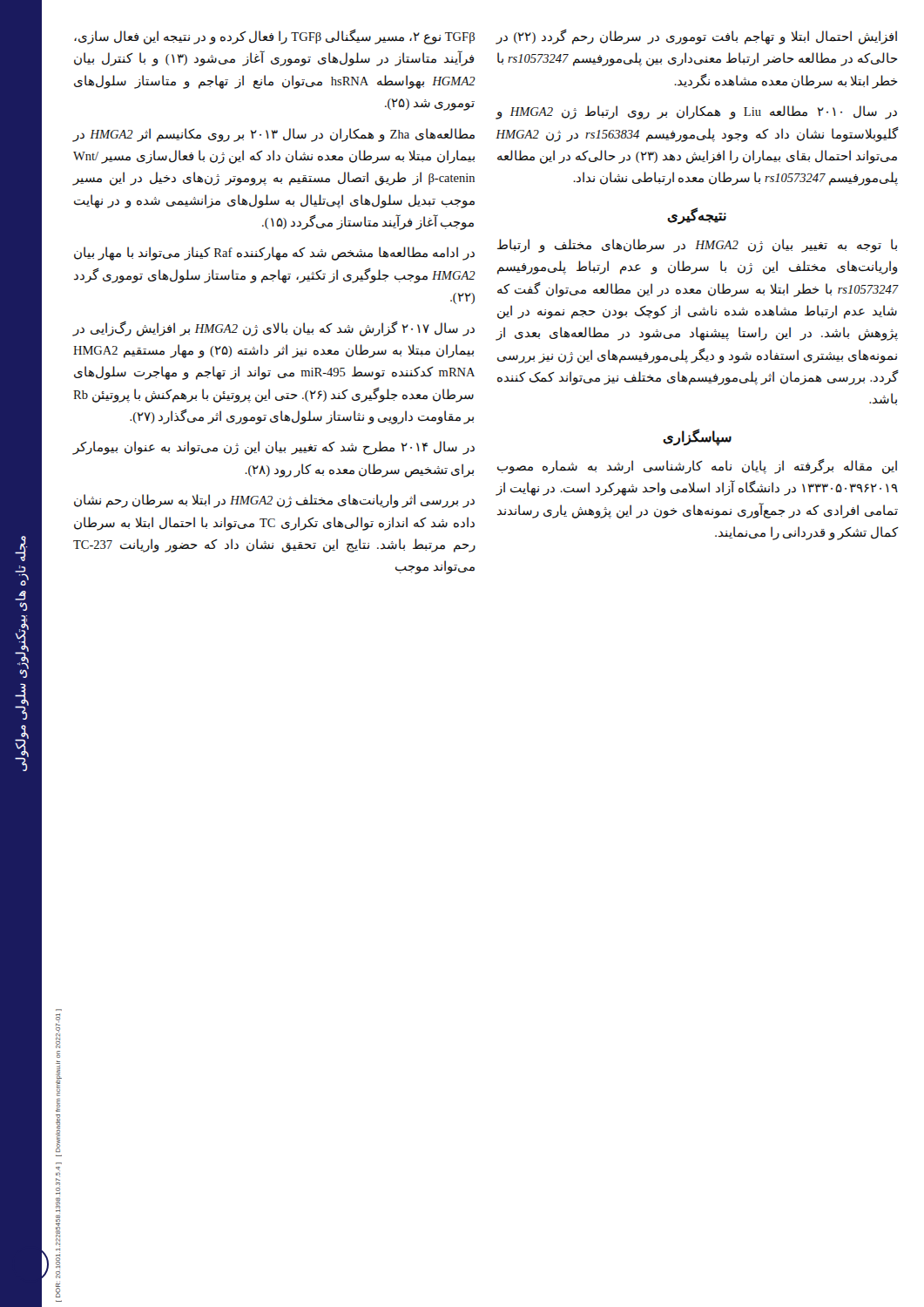Where is the passage that starts "در سال ۲۰۱۰ مطالعه Liu و"?

tap(697, 145)
